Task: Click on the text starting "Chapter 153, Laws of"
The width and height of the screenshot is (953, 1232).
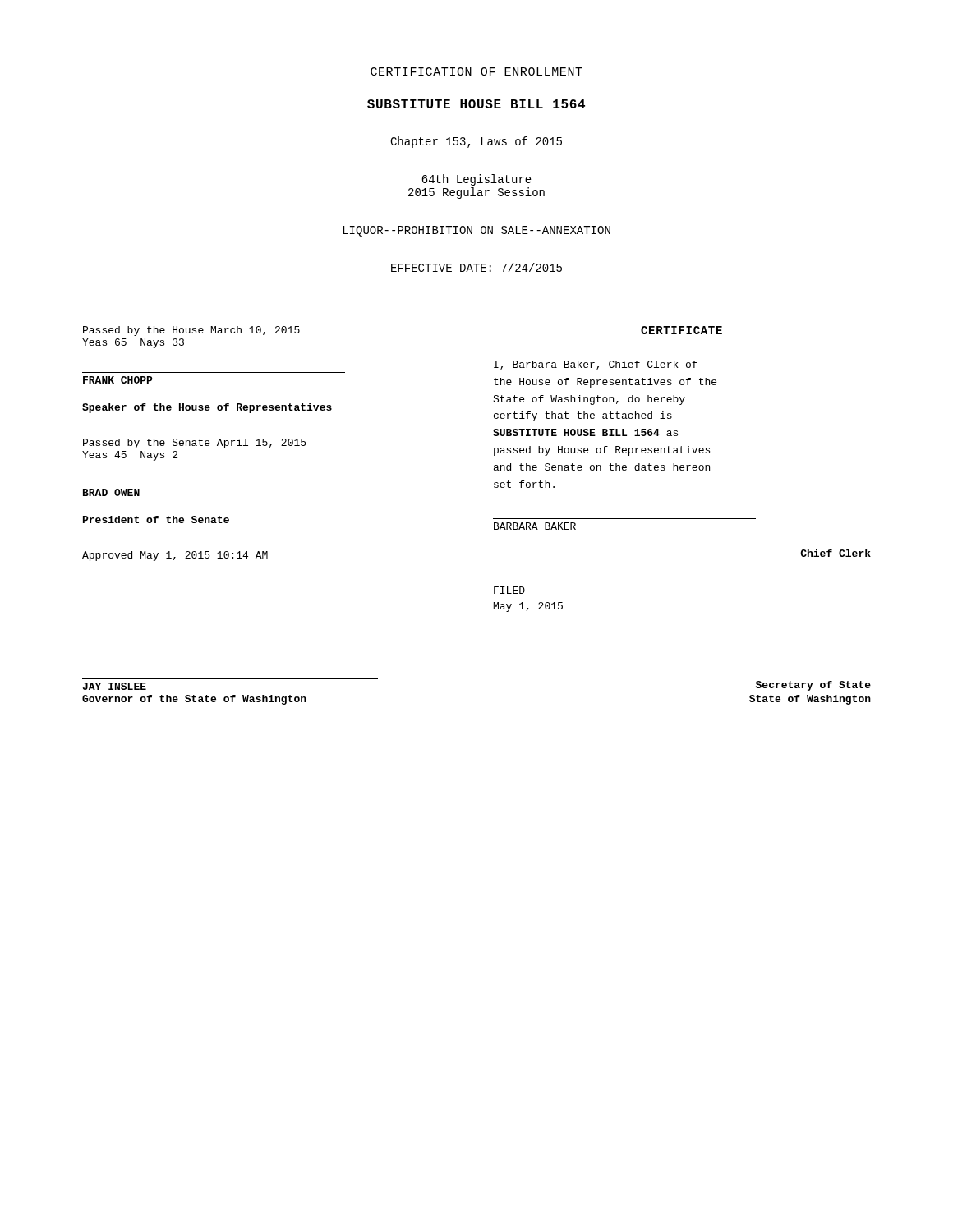Action: pos(476,142)
